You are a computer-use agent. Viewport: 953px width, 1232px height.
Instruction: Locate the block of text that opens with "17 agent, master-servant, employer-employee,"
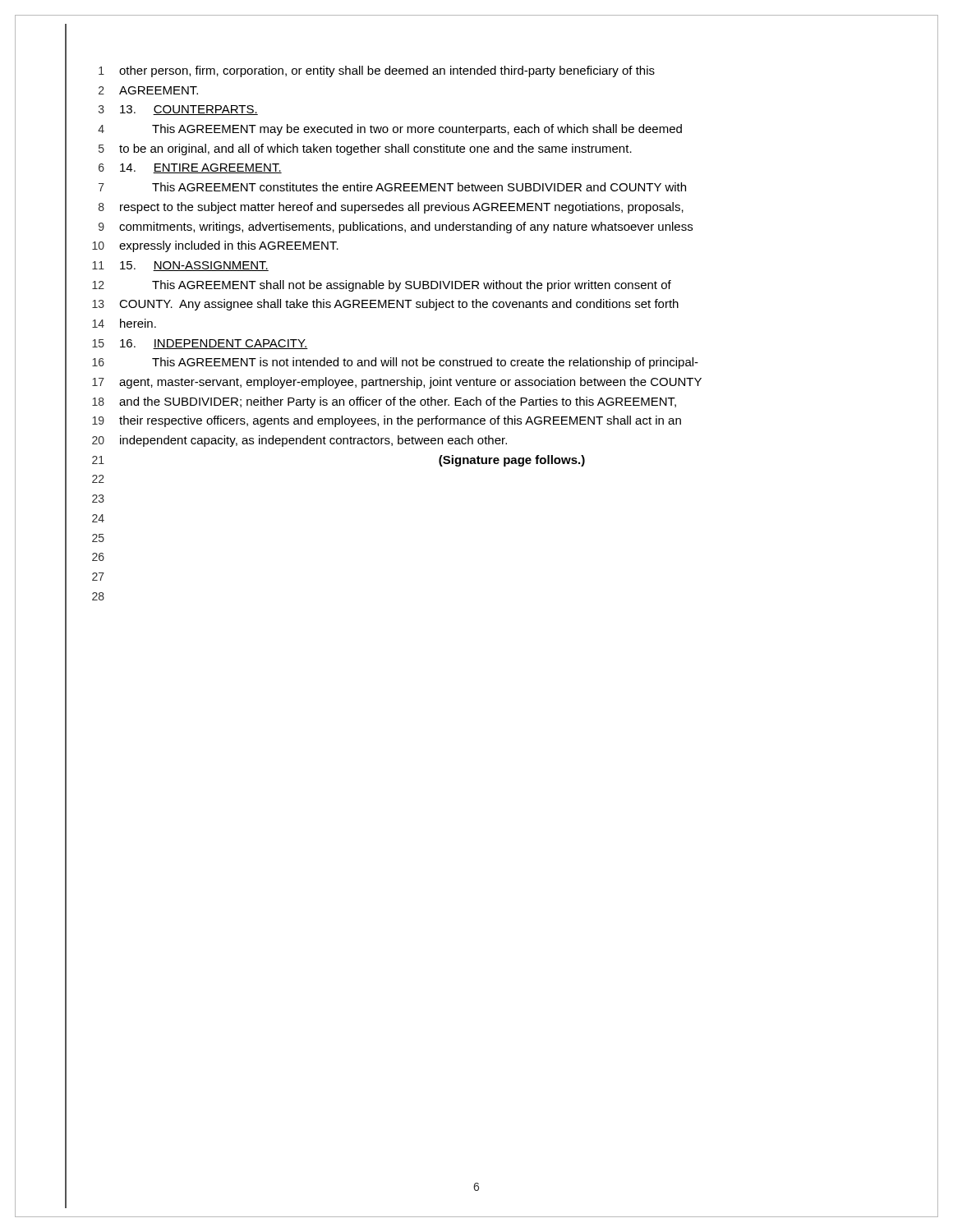(493, 382)
